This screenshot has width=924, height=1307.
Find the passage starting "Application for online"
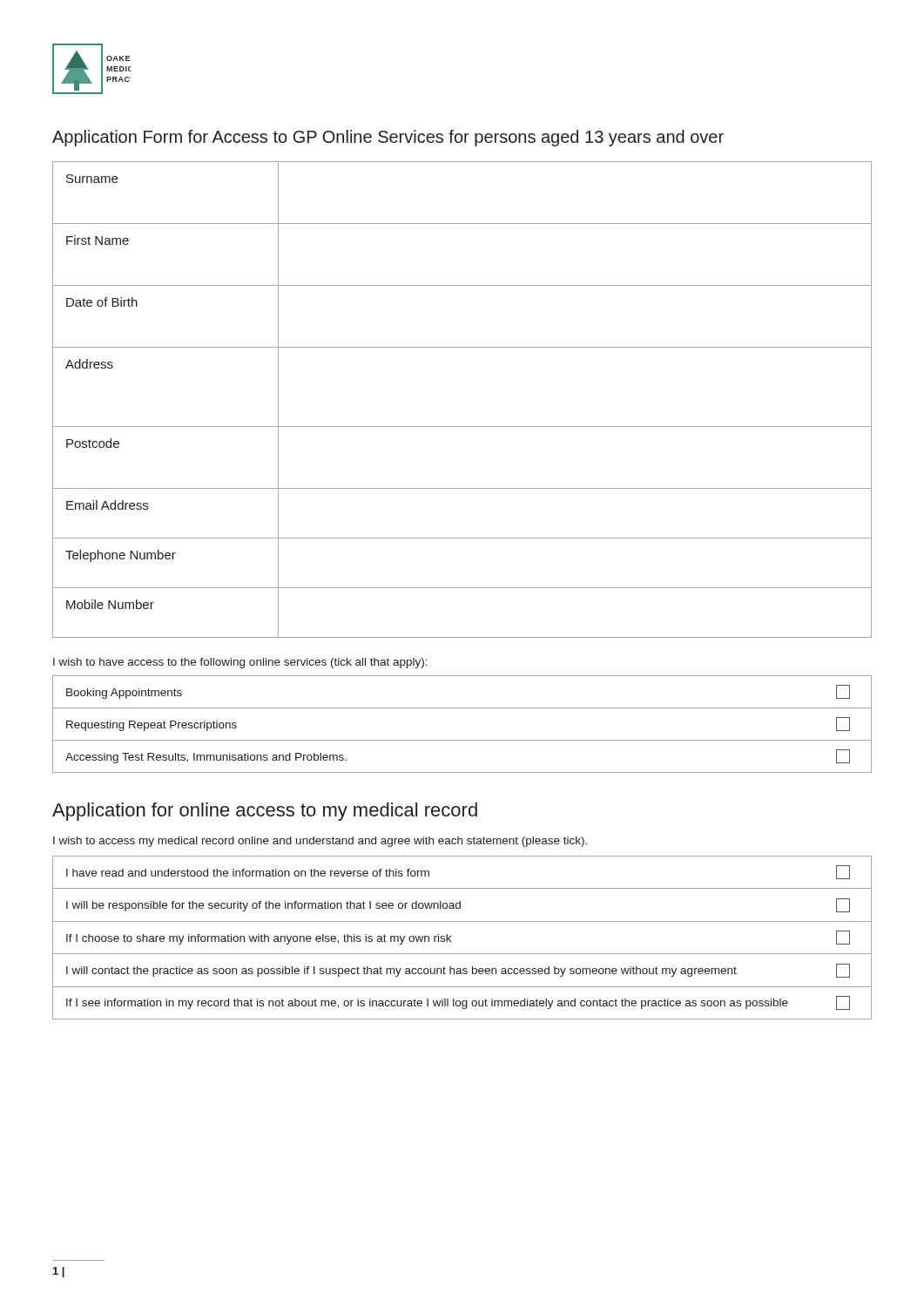[265, 810]
